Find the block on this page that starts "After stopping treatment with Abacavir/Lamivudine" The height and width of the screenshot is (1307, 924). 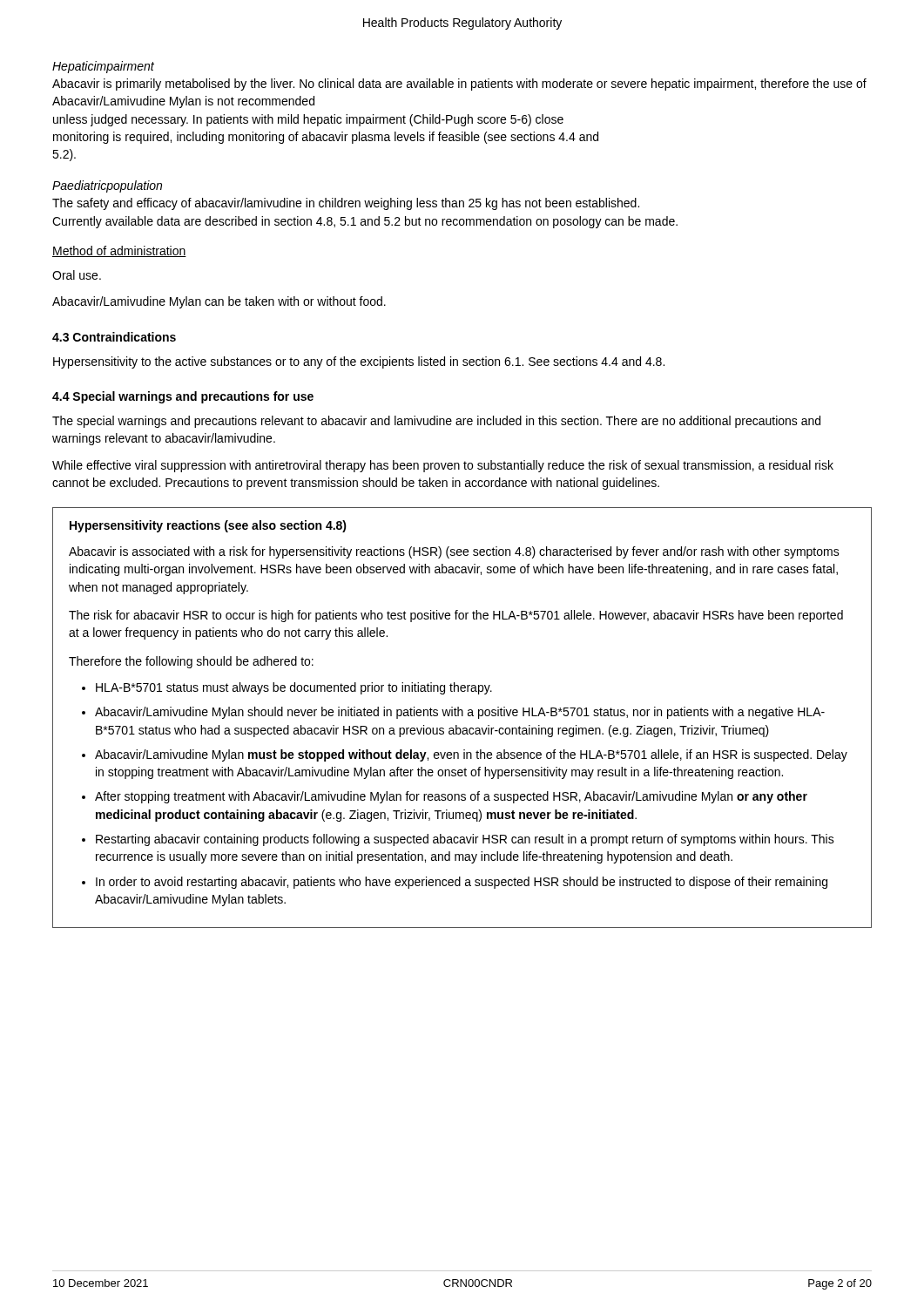coord(451,806)
